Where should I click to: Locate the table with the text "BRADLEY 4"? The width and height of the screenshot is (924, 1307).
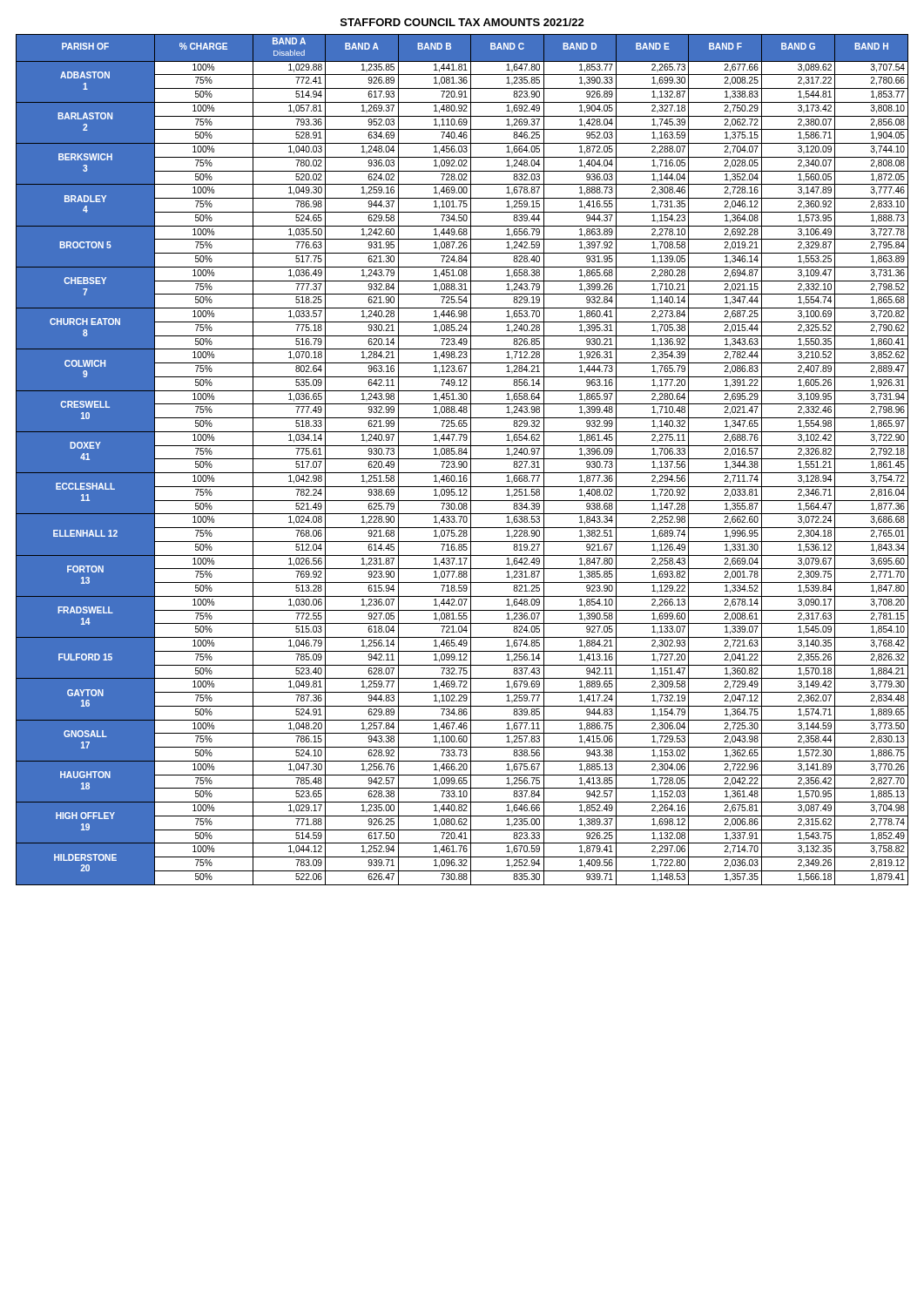coord(462,459)
